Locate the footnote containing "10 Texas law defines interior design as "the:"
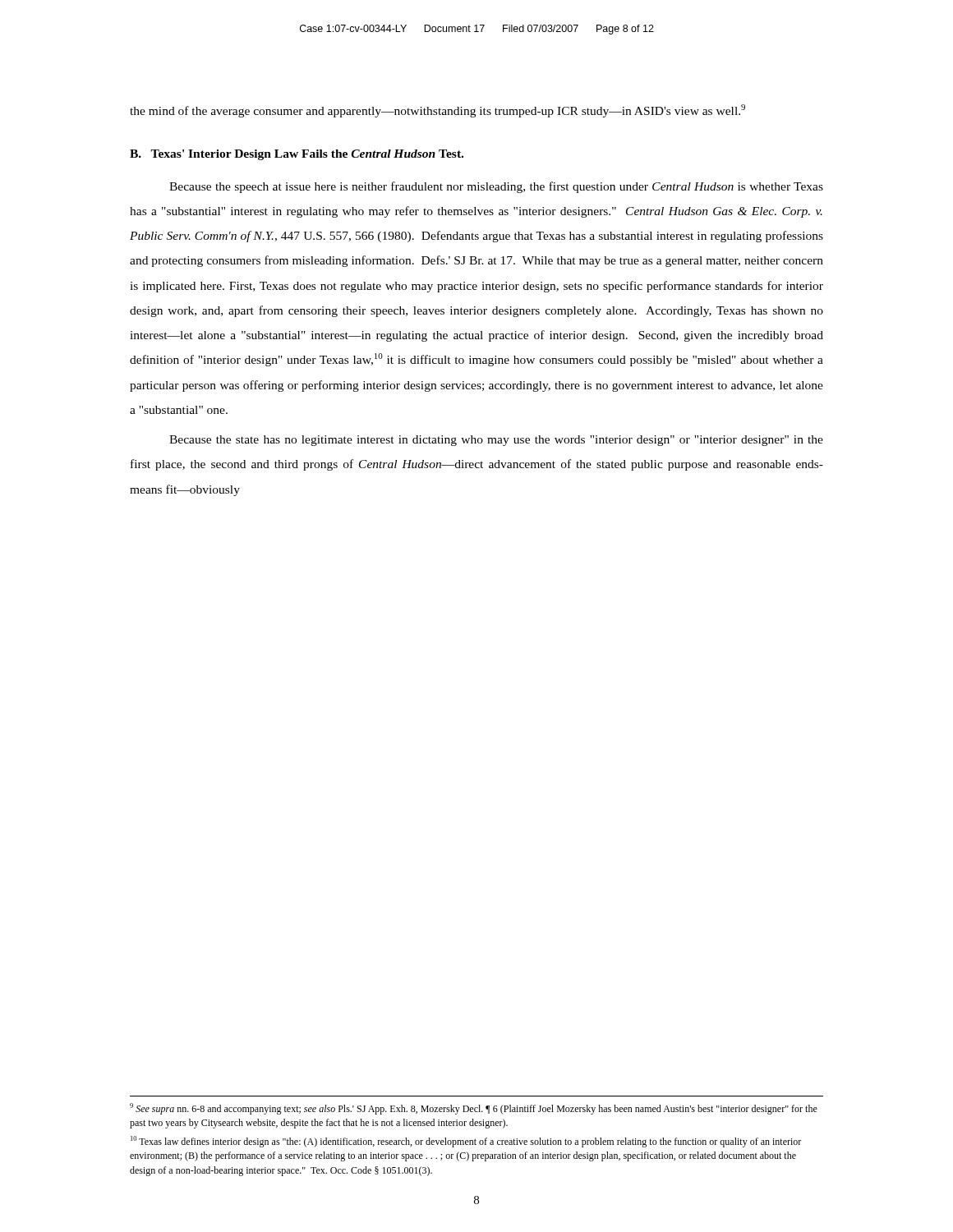 pyautogui.click(x=466, y=1155)
